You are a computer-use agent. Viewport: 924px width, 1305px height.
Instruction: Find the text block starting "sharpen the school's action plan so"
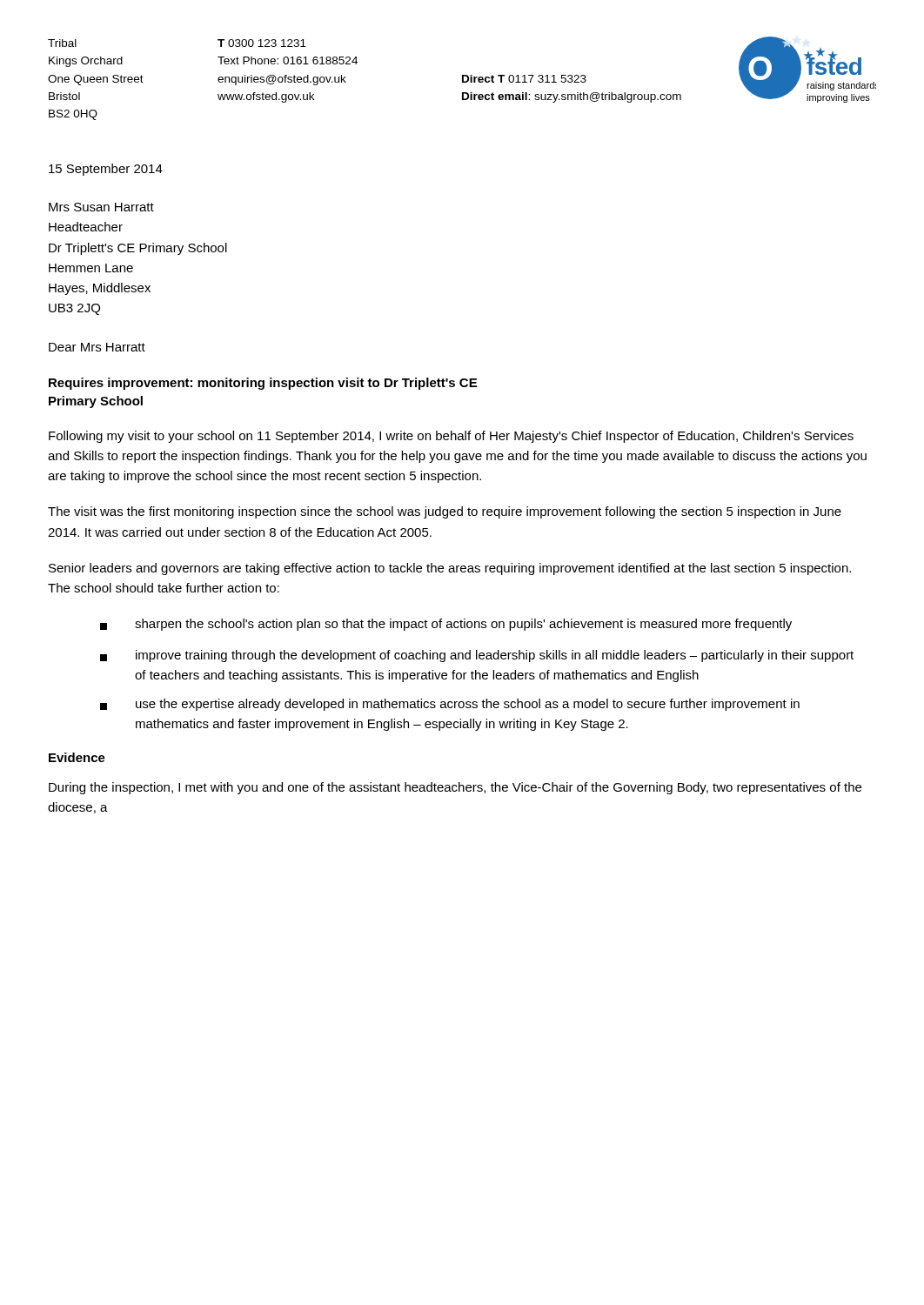click(x=479, y=625)
